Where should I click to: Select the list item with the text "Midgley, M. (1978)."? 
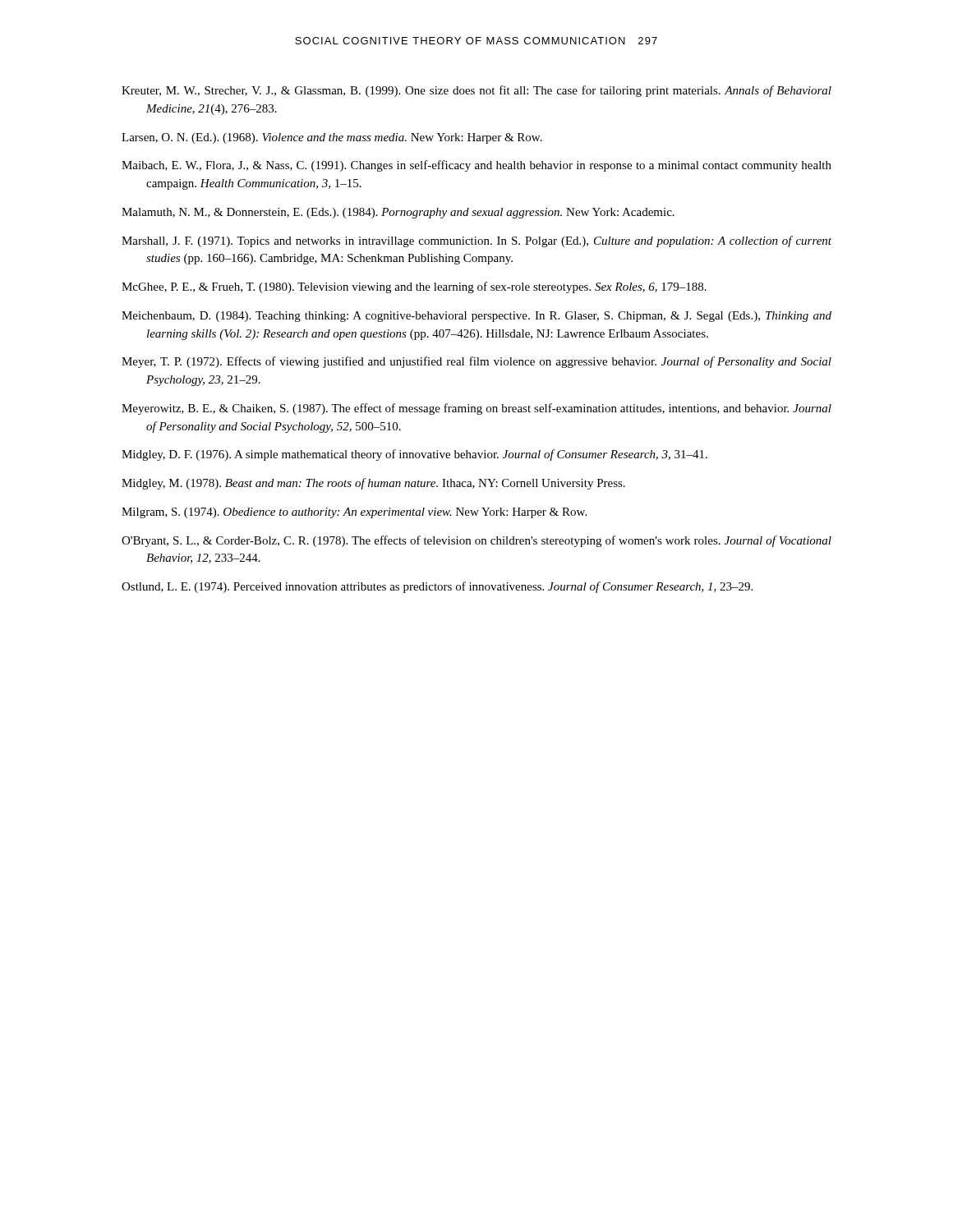[374, 483]
